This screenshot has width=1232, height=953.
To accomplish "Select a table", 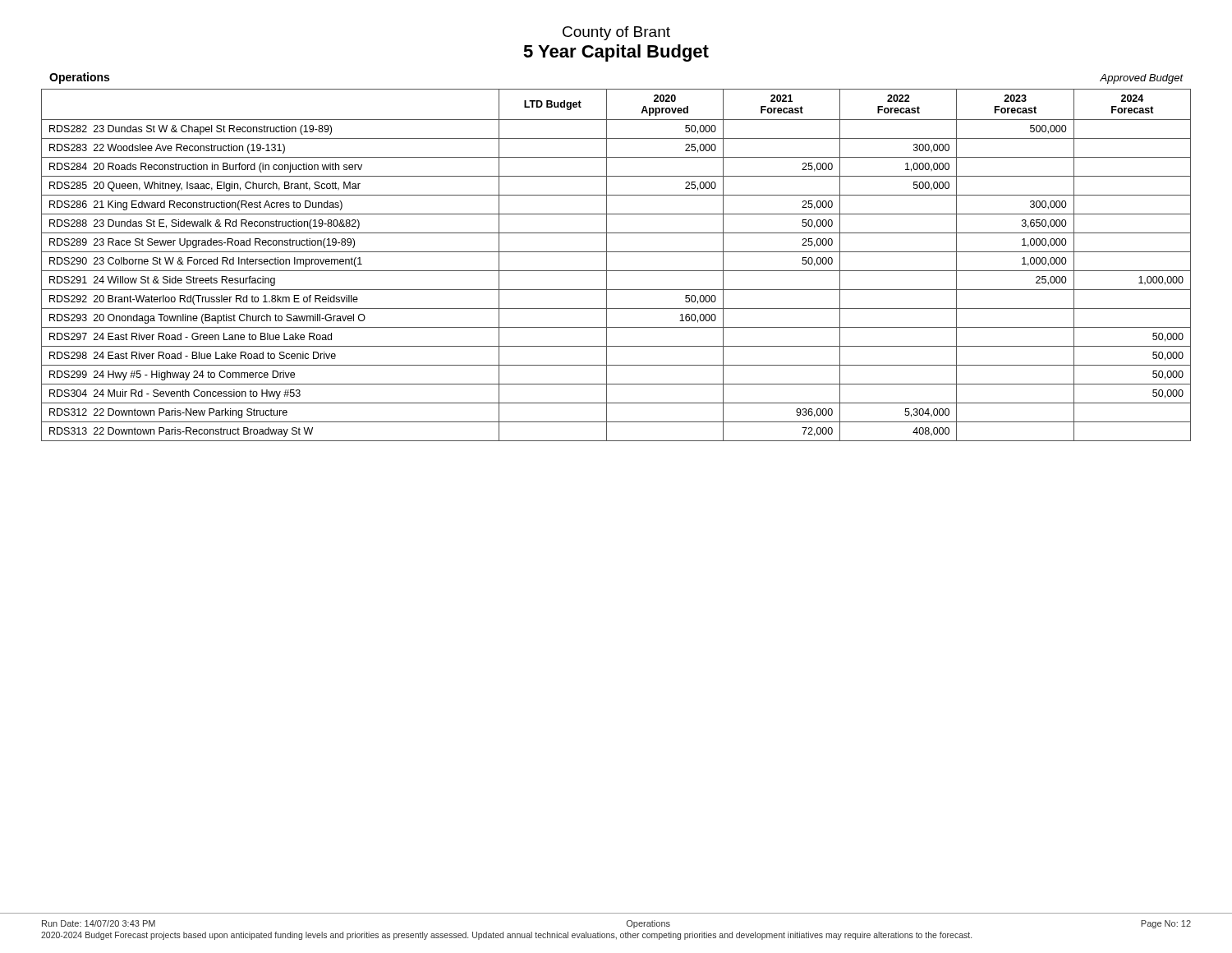I will point(616,265).
